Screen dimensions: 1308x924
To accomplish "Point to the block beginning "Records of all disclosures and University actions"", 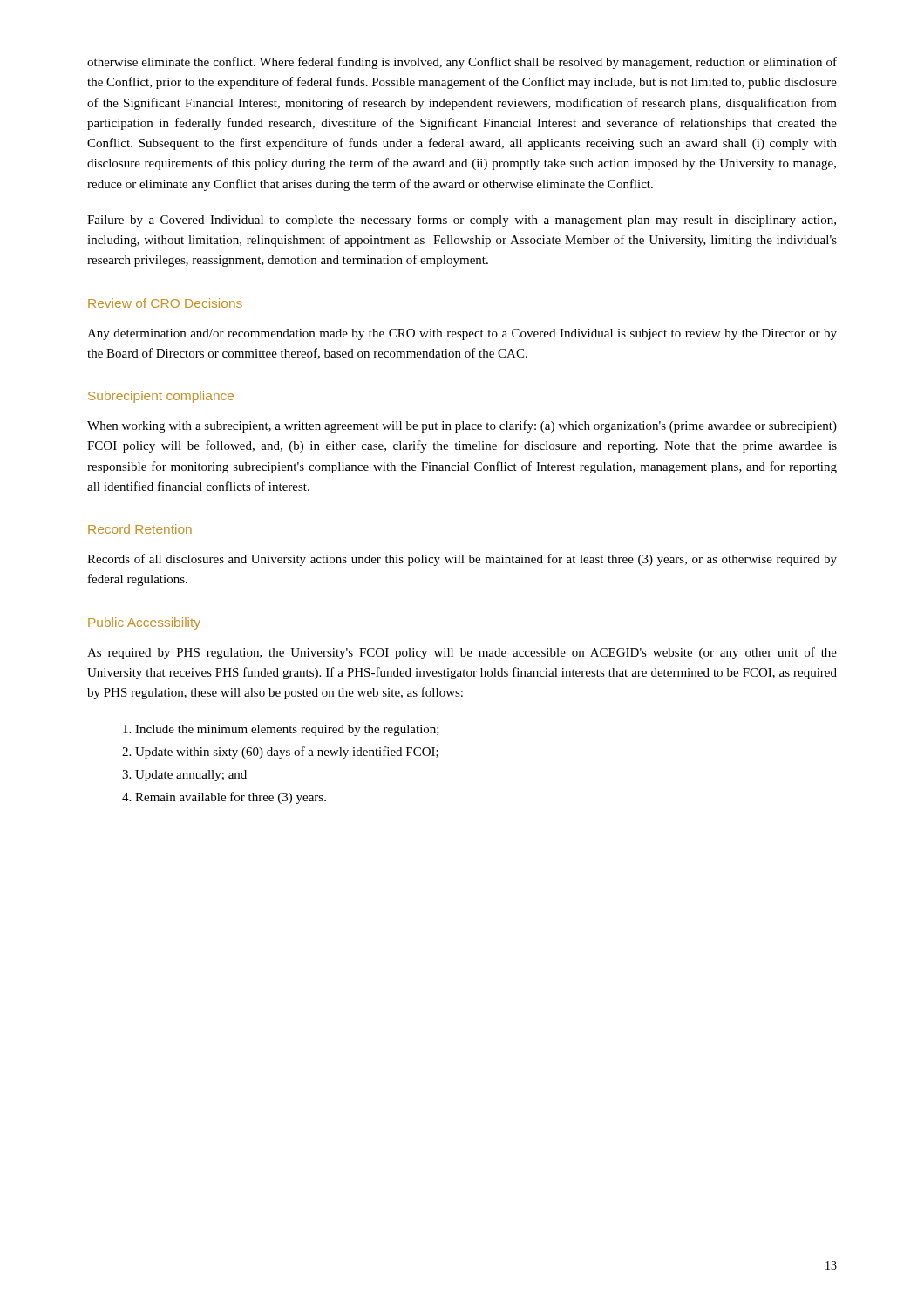I will click(462, 569).
